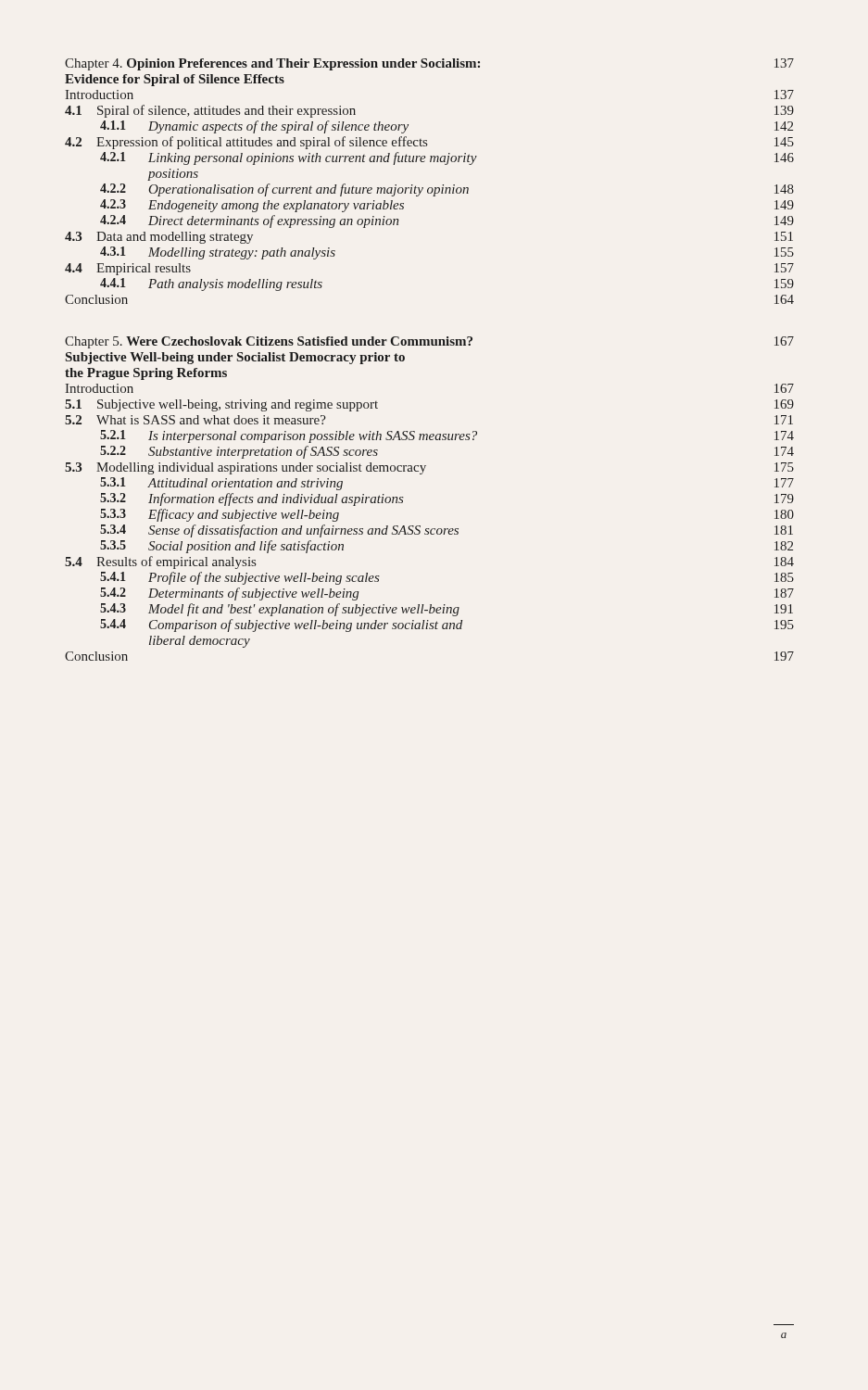This screenshot has height=1390, width=868.
Task: Find the text starting "4.3 Data and modelling strategy 151"
Action: [169, 238]
